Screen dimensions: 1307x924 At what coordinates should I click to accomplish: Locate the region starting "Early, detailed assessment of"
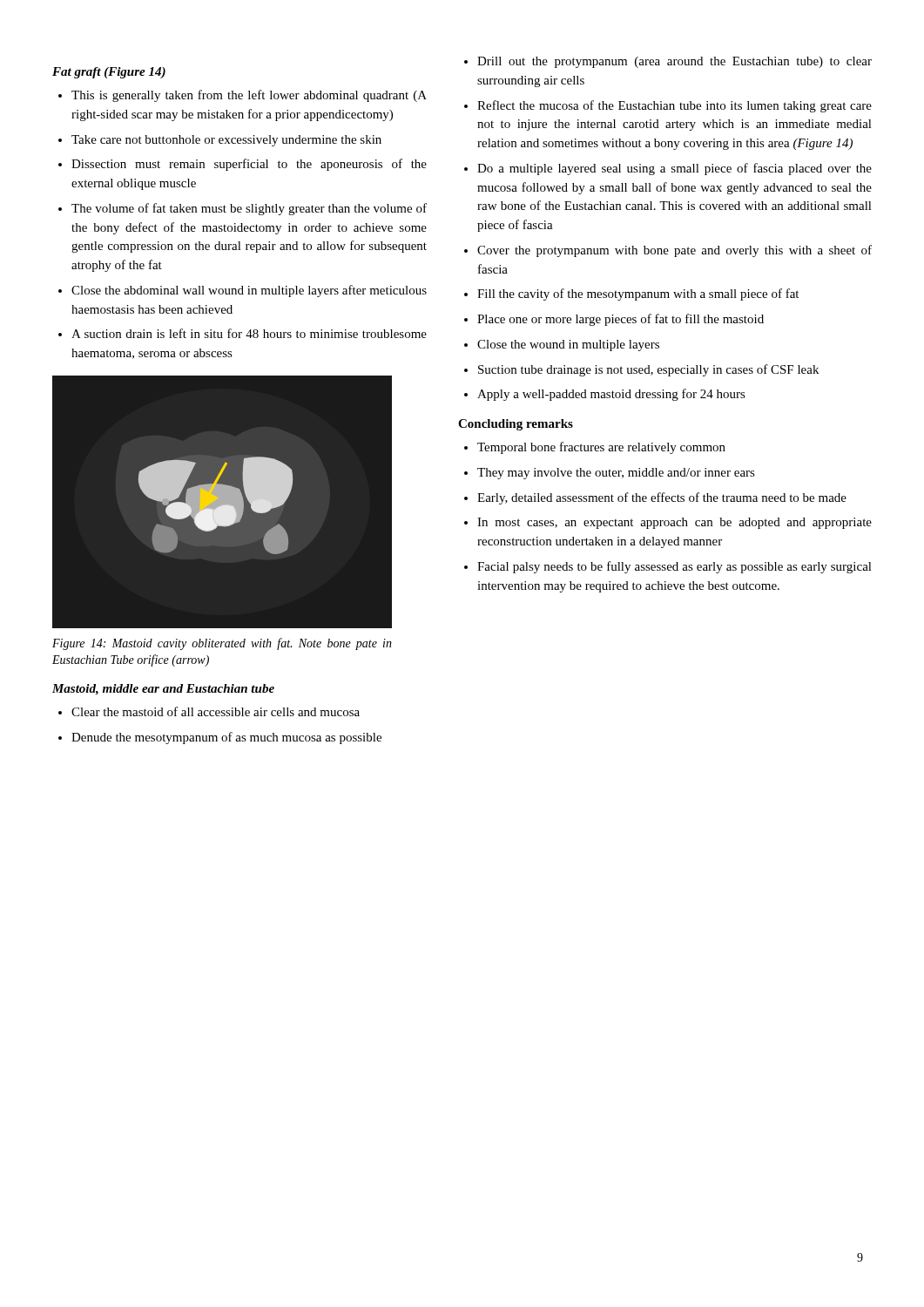pyautogui.click(x=662, y=497)
